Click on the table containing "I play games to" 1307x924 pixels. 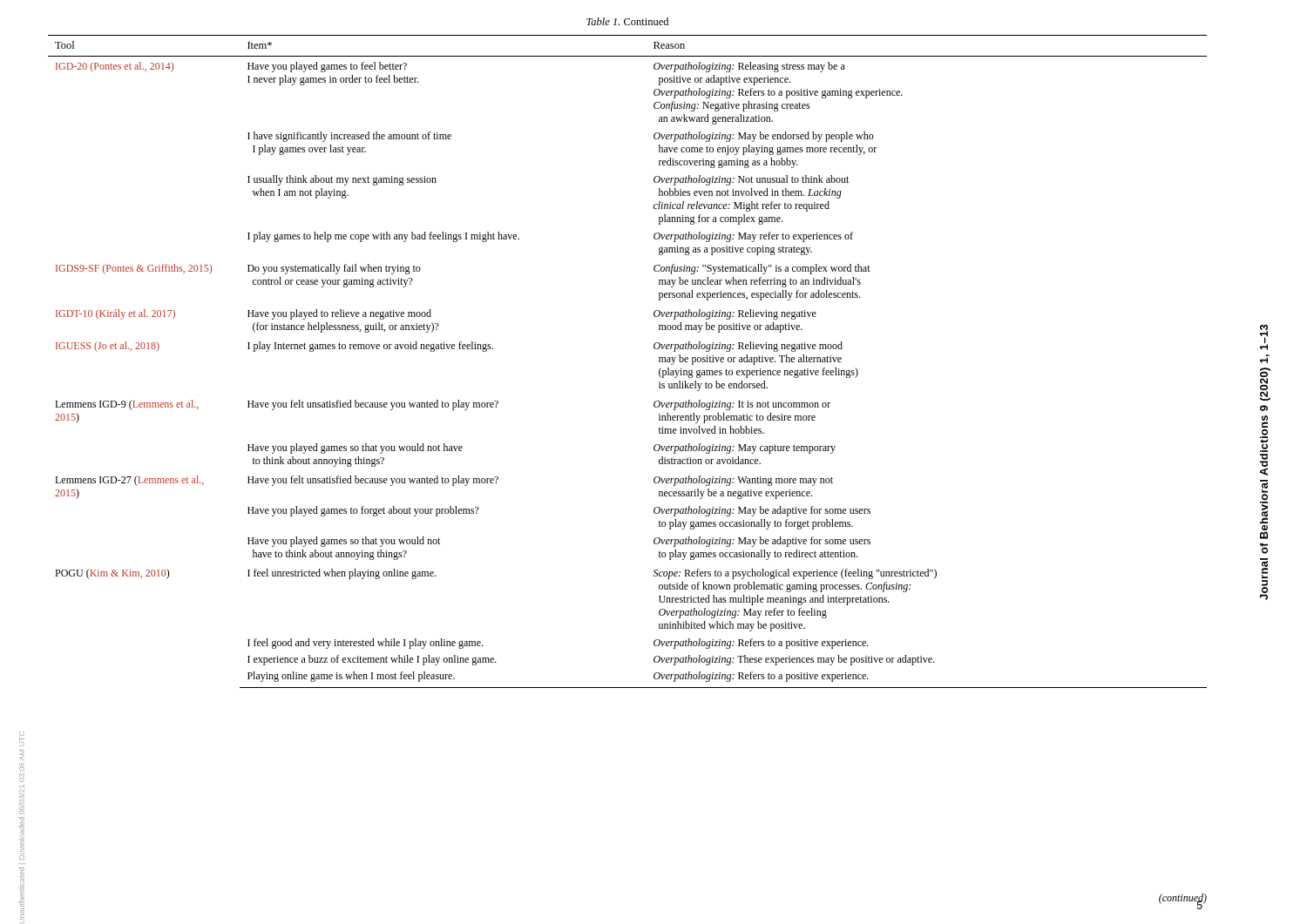[627, 361]
